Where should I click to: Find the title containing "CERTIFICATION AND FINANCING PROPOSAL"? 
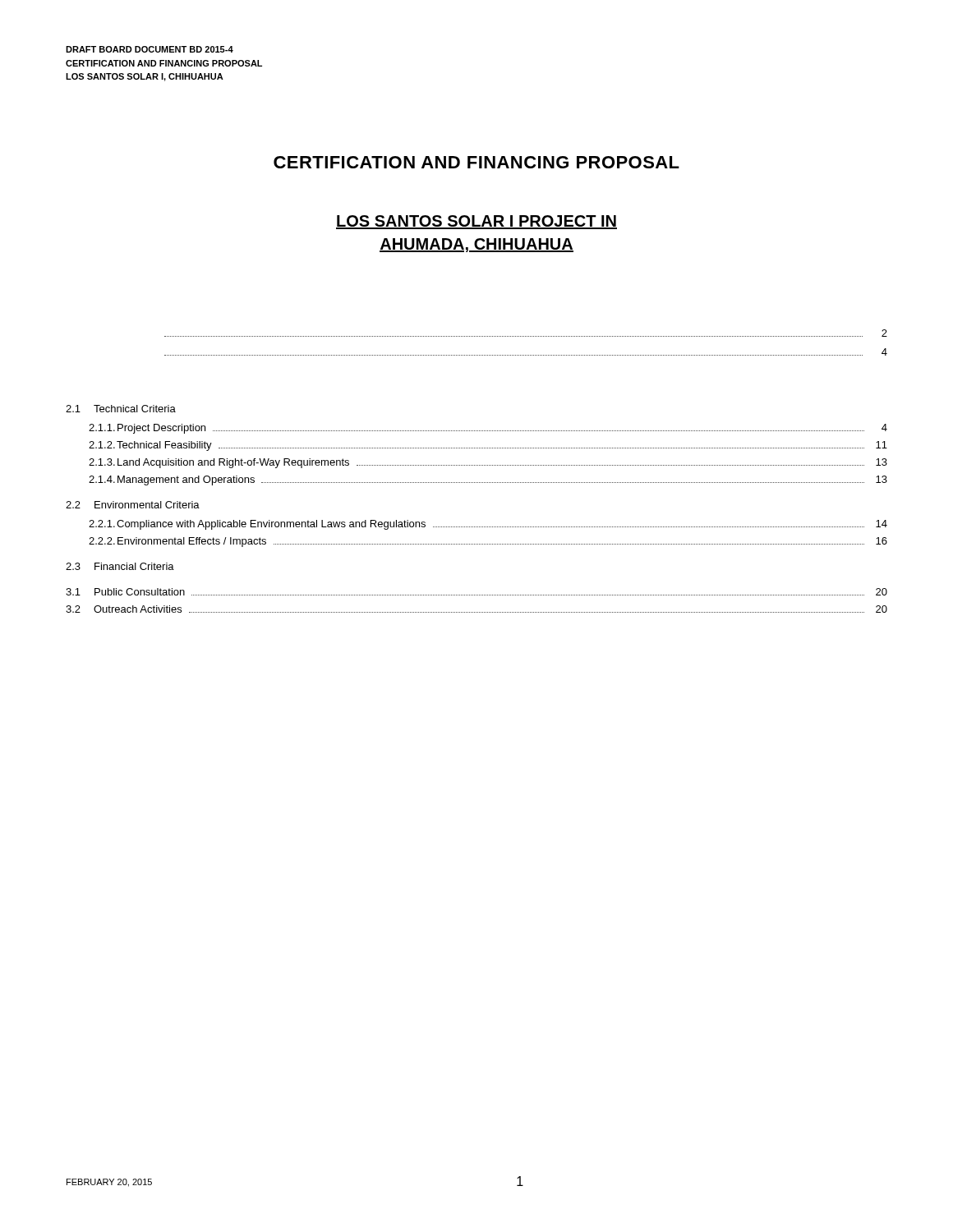click(x=476, y=163)
